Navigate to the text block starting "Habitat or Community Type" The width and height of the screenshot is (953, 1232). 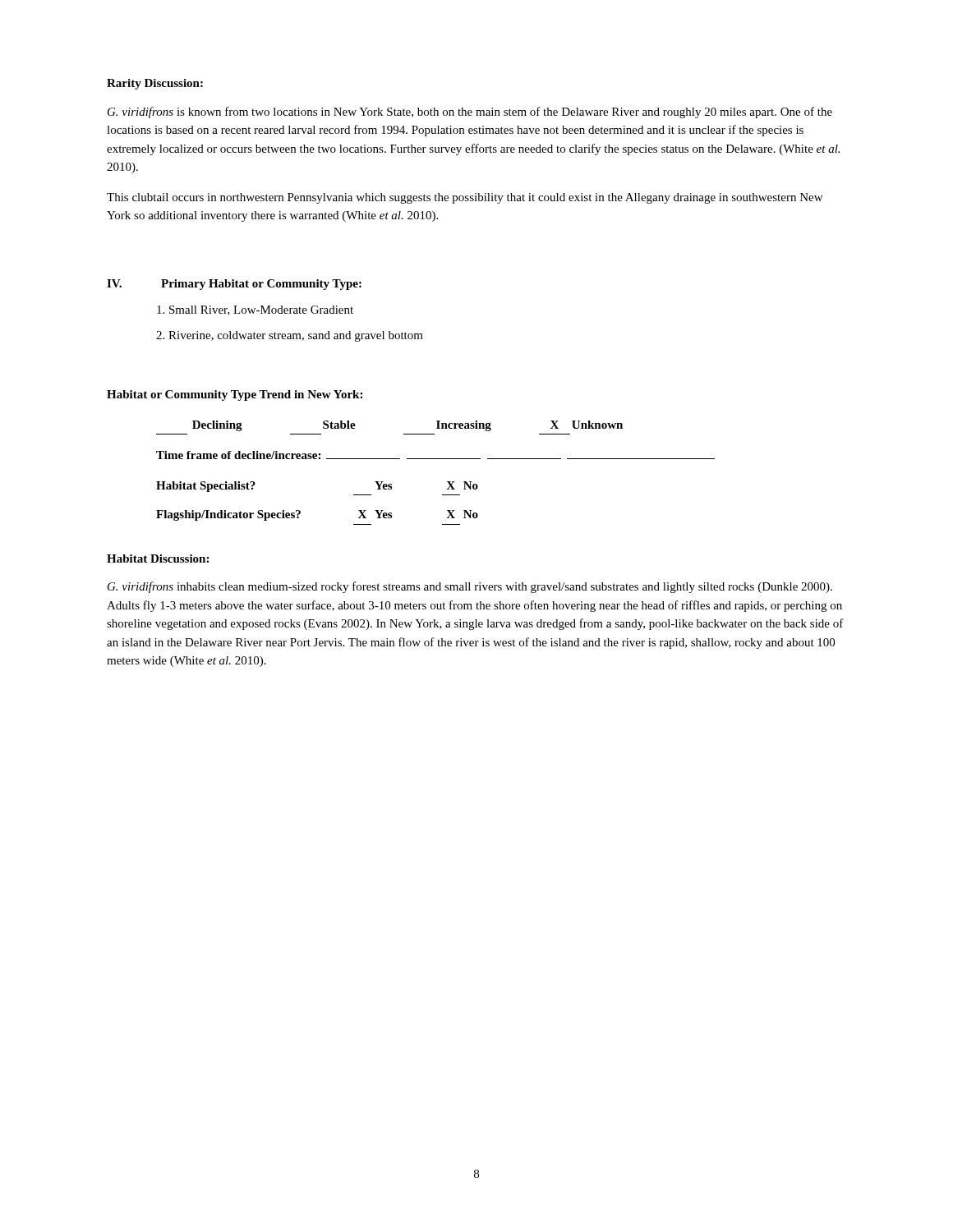tap(235, 394)
